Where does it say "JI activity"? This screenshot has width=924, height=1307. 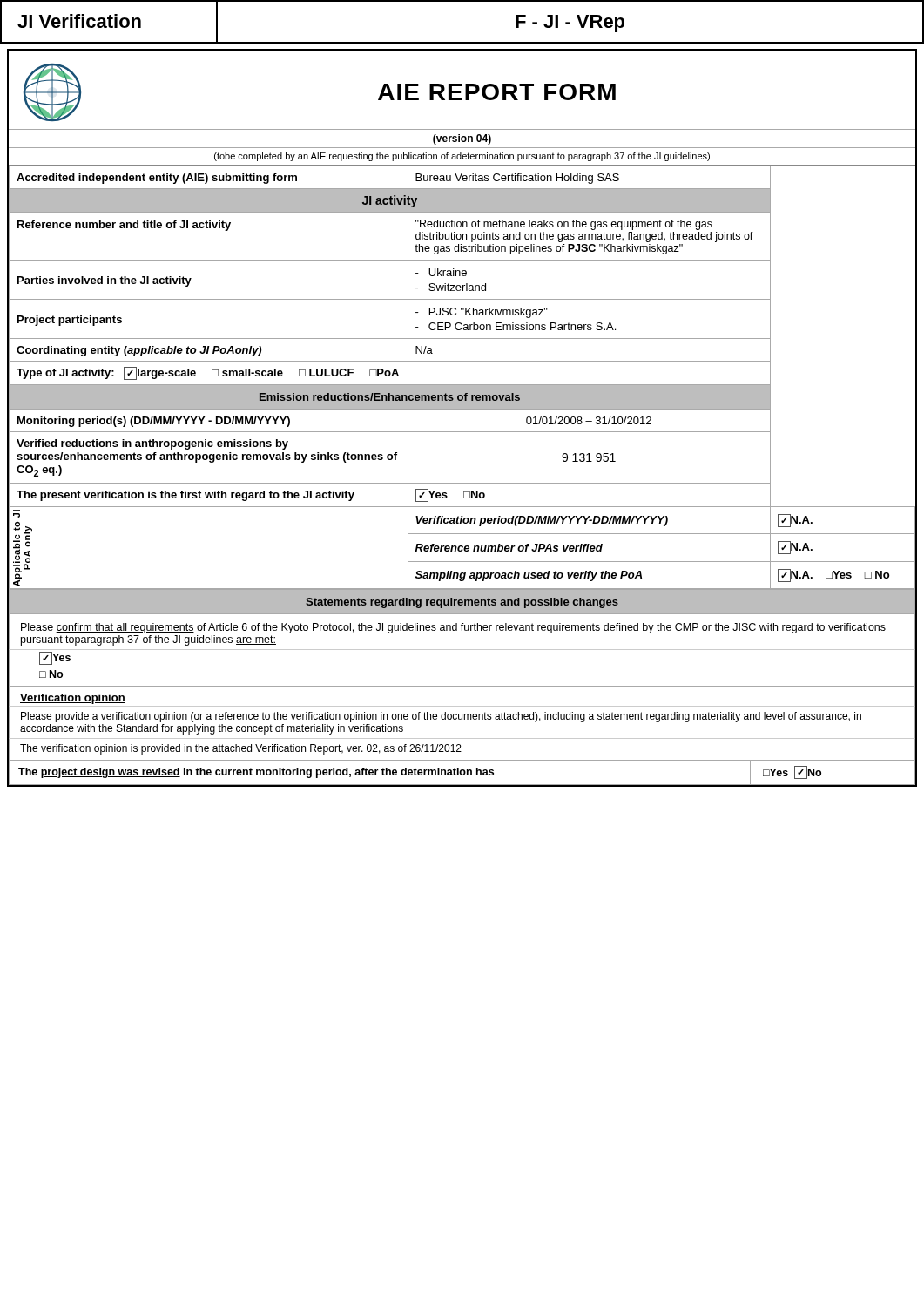tap(390, 200)
